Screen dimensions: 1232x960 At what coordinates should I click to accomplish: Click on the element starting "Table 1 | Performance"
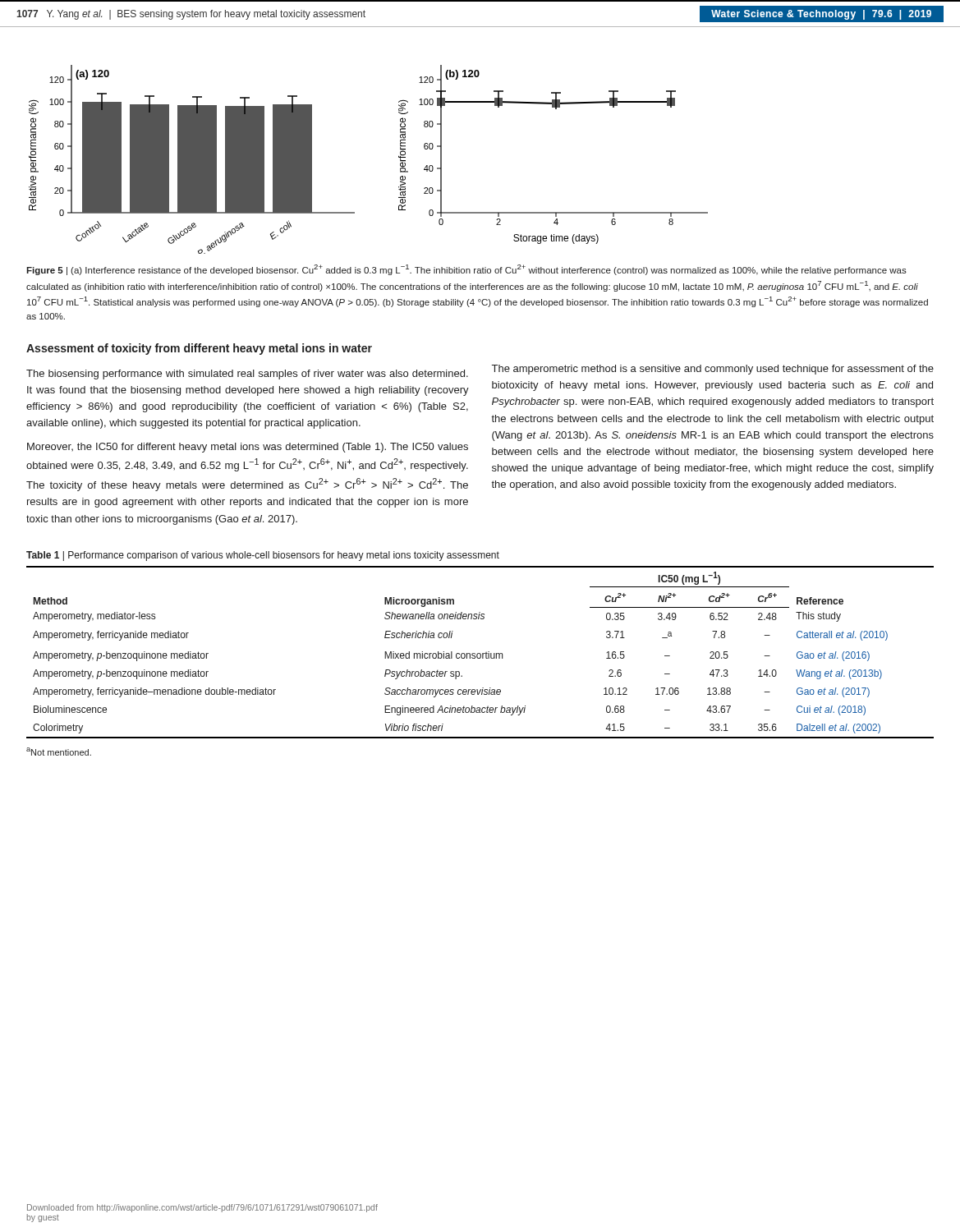(263, 555)
